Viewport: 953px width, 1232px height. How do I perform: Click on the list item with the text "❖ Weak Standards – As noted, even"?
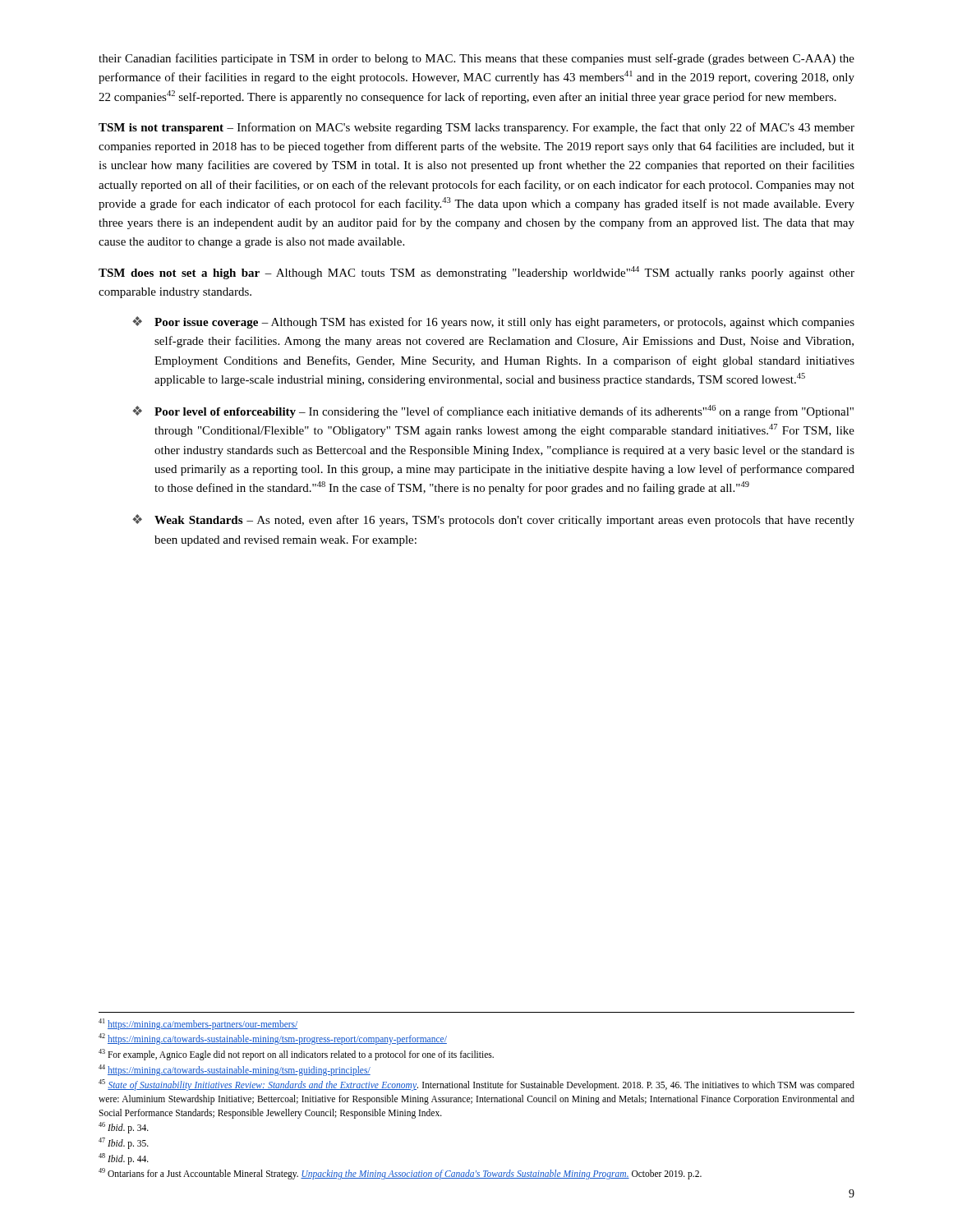coord(493,530)
